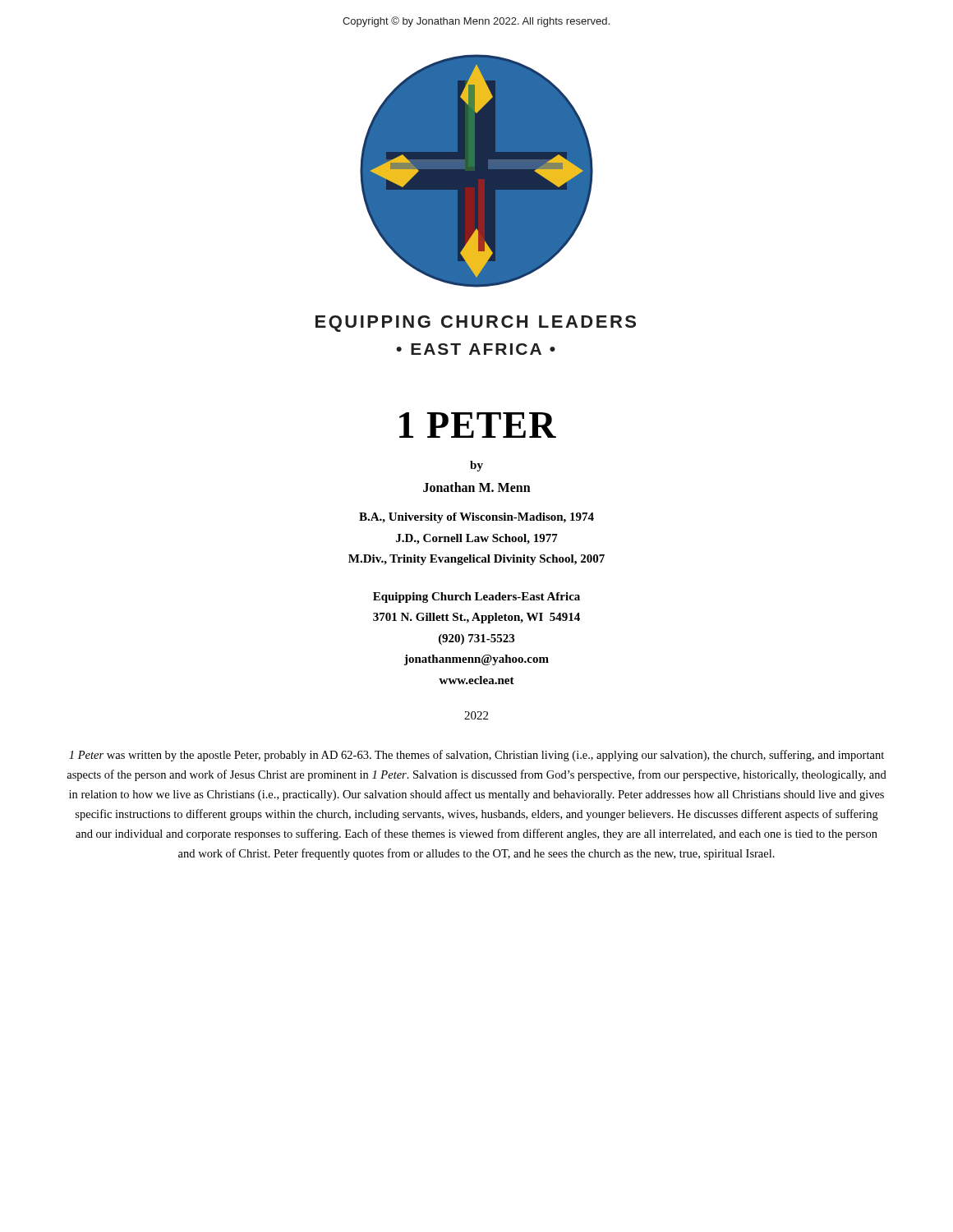Point to the title beginning "EQUIPPING CHURCH LEADERS • EAST"
The height and width of the screenshot is (1232, 953).
click(476, 335)
